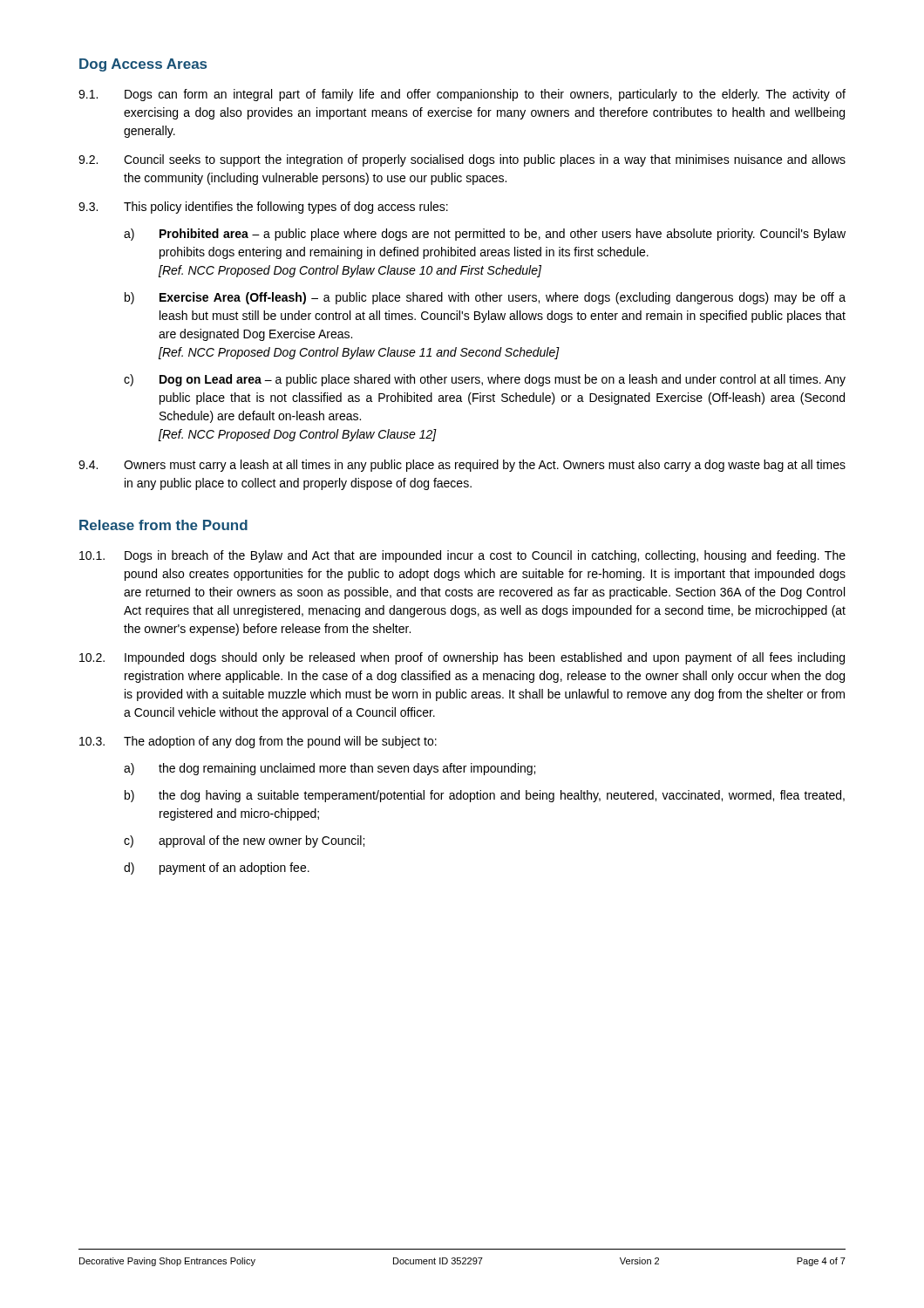Navigate to the region starting "4. Owners must carry a leash"
Viewport: 924px width, 1308px height.
[462, 474]
